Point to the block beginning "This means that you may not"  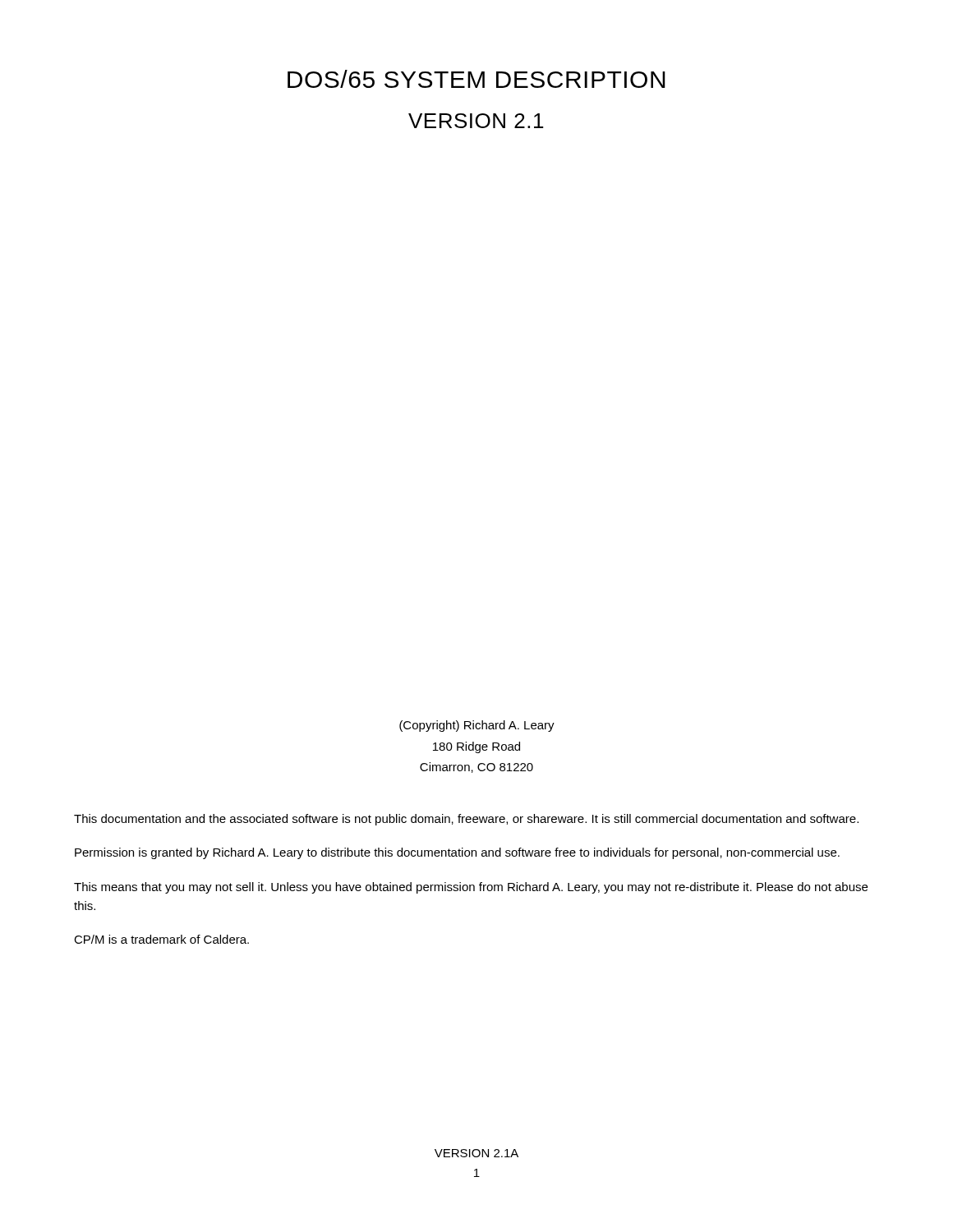471,896
